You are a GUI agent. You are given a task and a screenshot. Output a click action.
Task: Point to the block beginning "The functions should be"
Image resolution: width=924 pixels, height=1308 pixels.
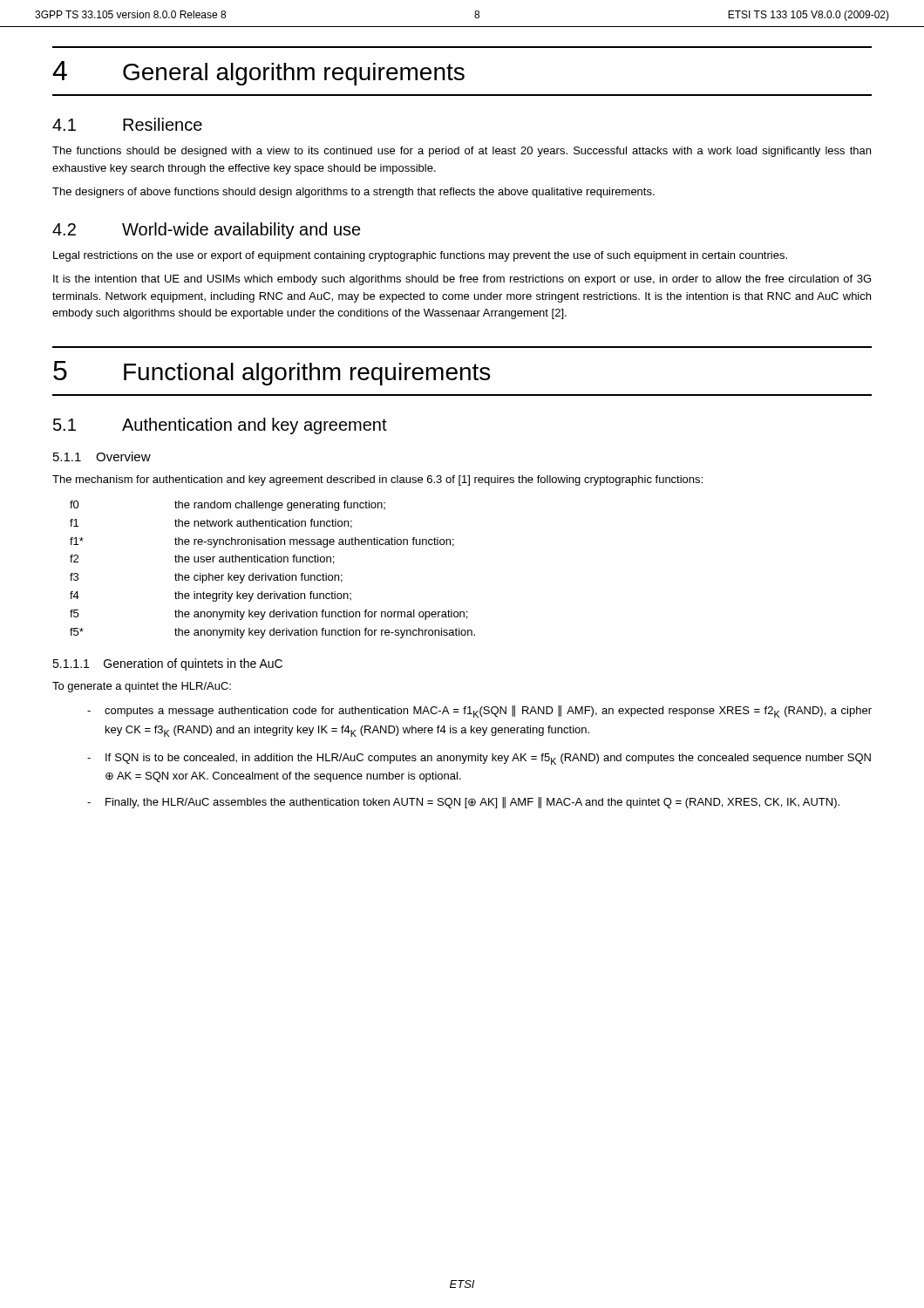click(x=462, y=159)
